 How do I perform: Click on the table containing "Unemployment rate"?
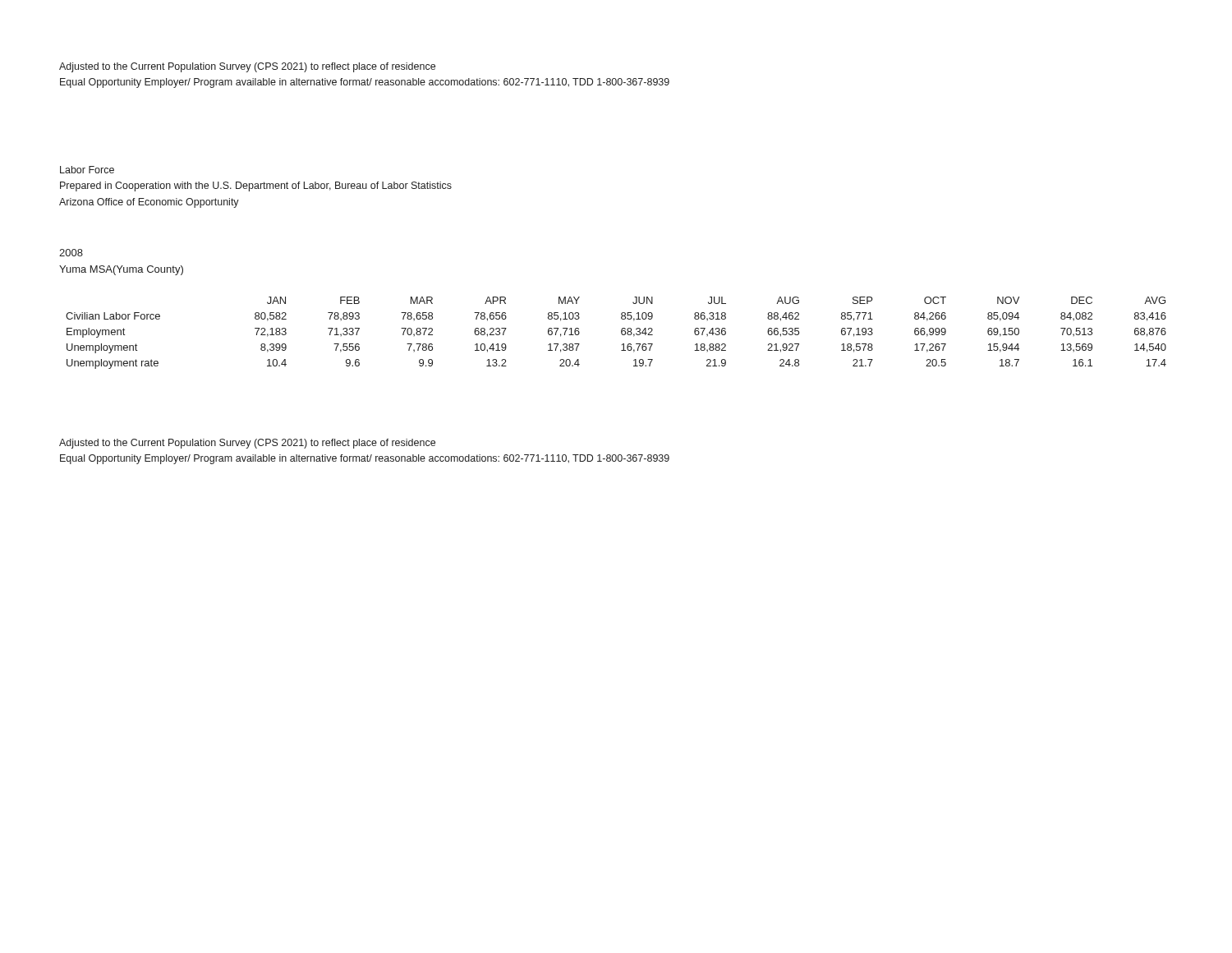[x=616, y=332]
